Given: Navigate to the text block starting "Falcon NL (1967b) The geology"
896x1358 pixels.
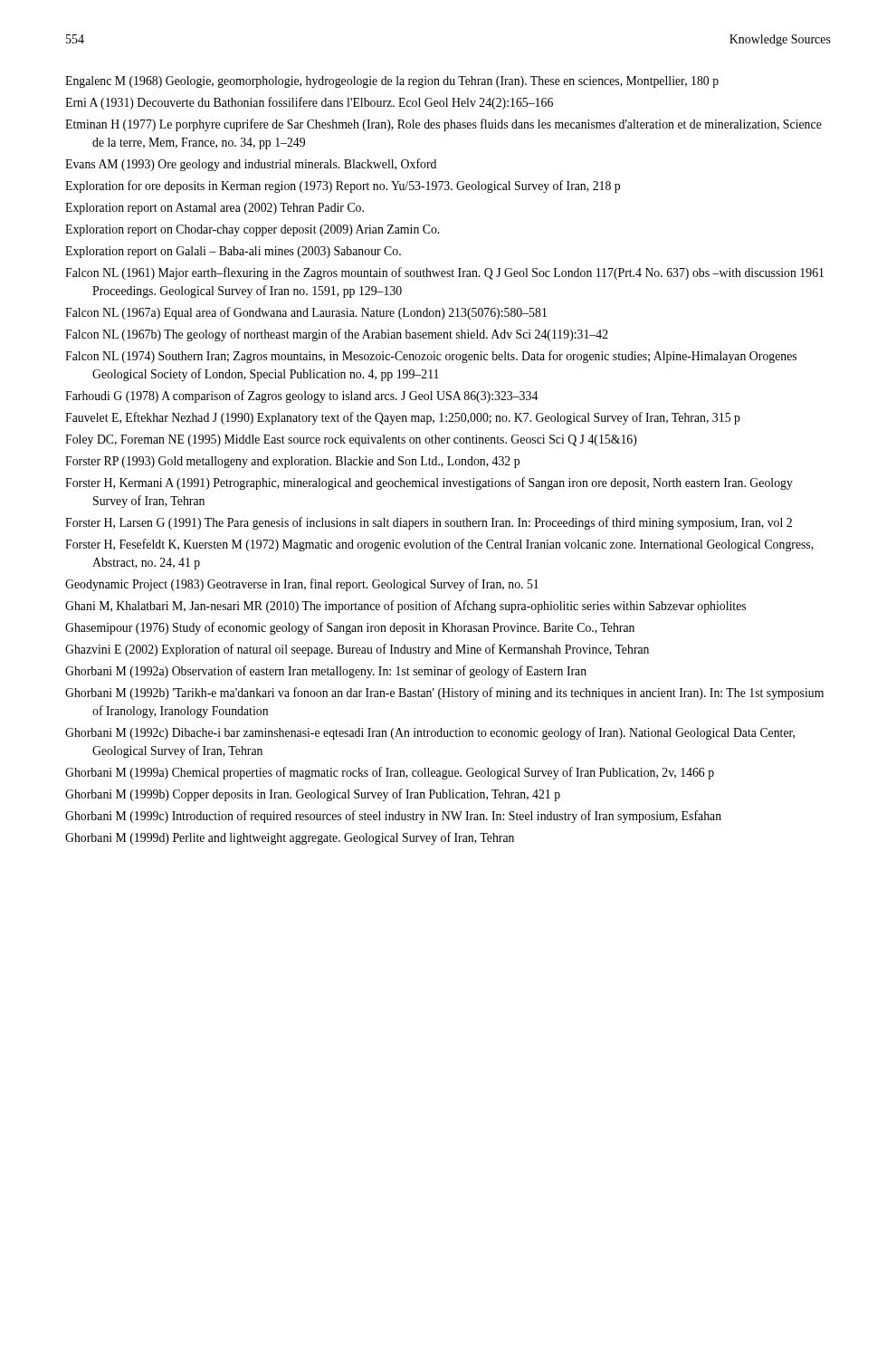Looking at the screenshot, I should [337, 334].
